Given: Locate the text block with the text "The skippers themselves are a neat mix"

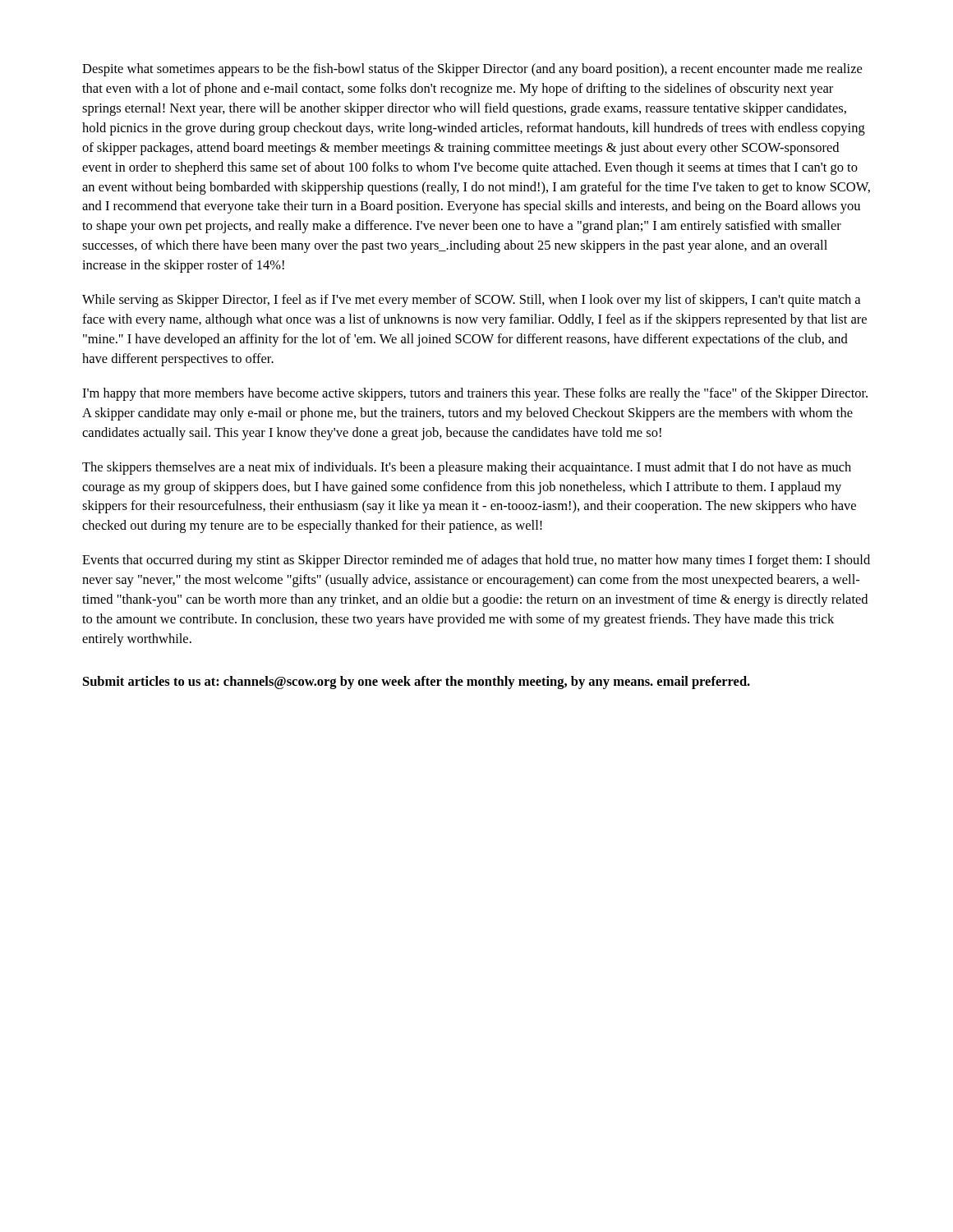Looking at the screenshot, I should 469,496.
